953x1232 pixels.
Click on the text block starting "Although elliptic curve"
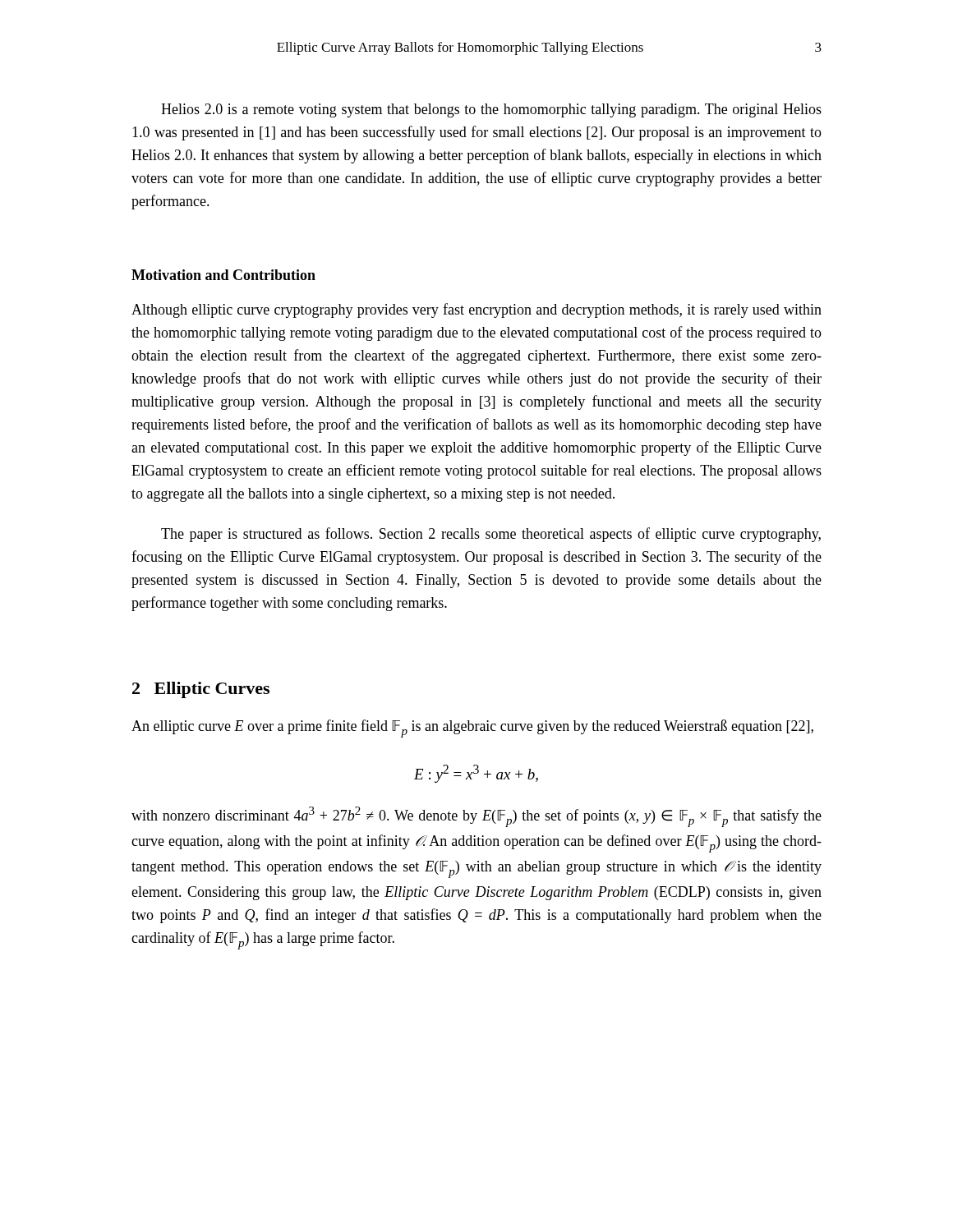click(x=476, y=402)
